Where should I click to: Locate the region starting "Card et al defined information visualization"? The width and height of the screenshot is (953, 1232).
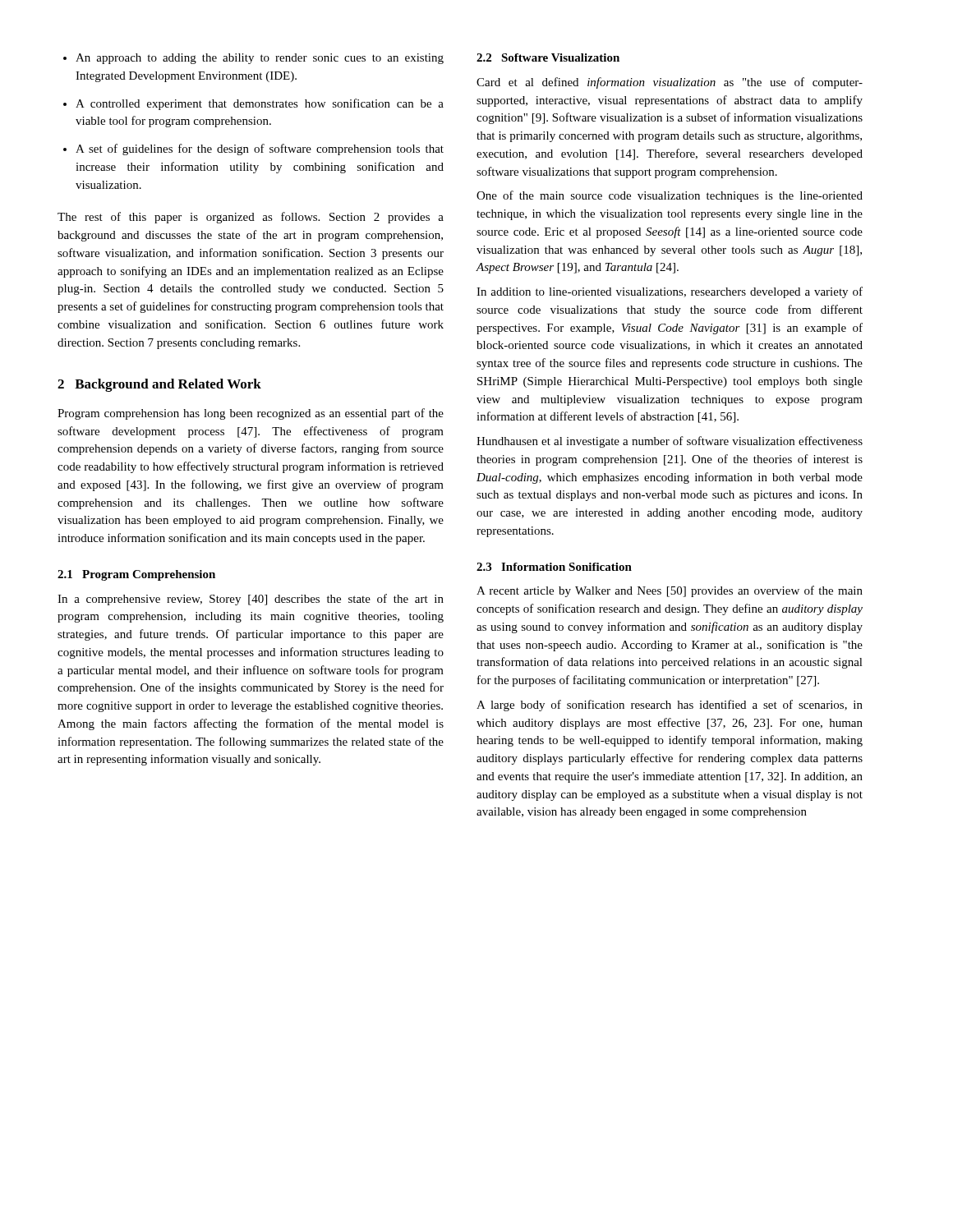click(670, 127)
